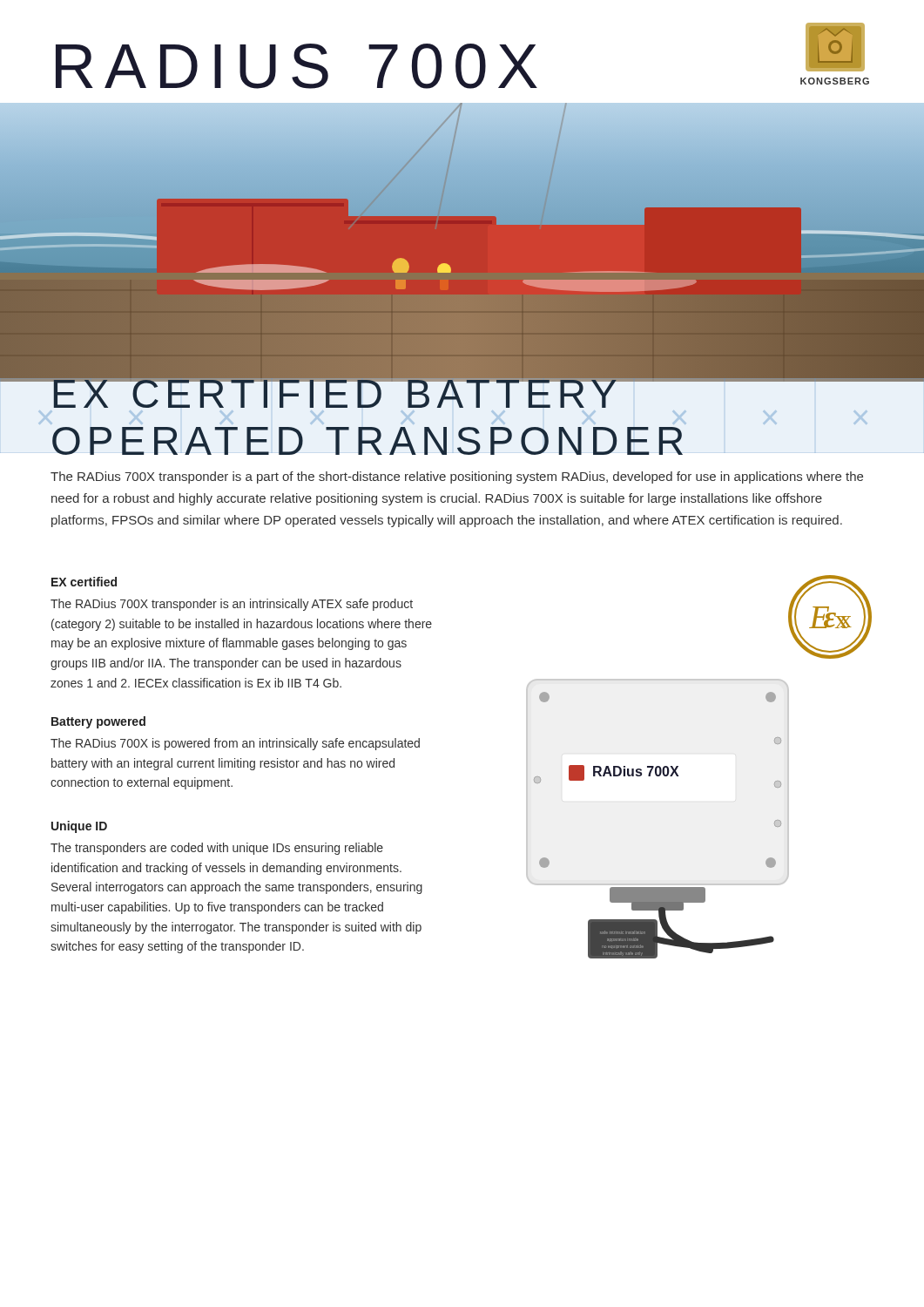
Task: Point to the element starting "The transponders are"
Action: [242, 897]
